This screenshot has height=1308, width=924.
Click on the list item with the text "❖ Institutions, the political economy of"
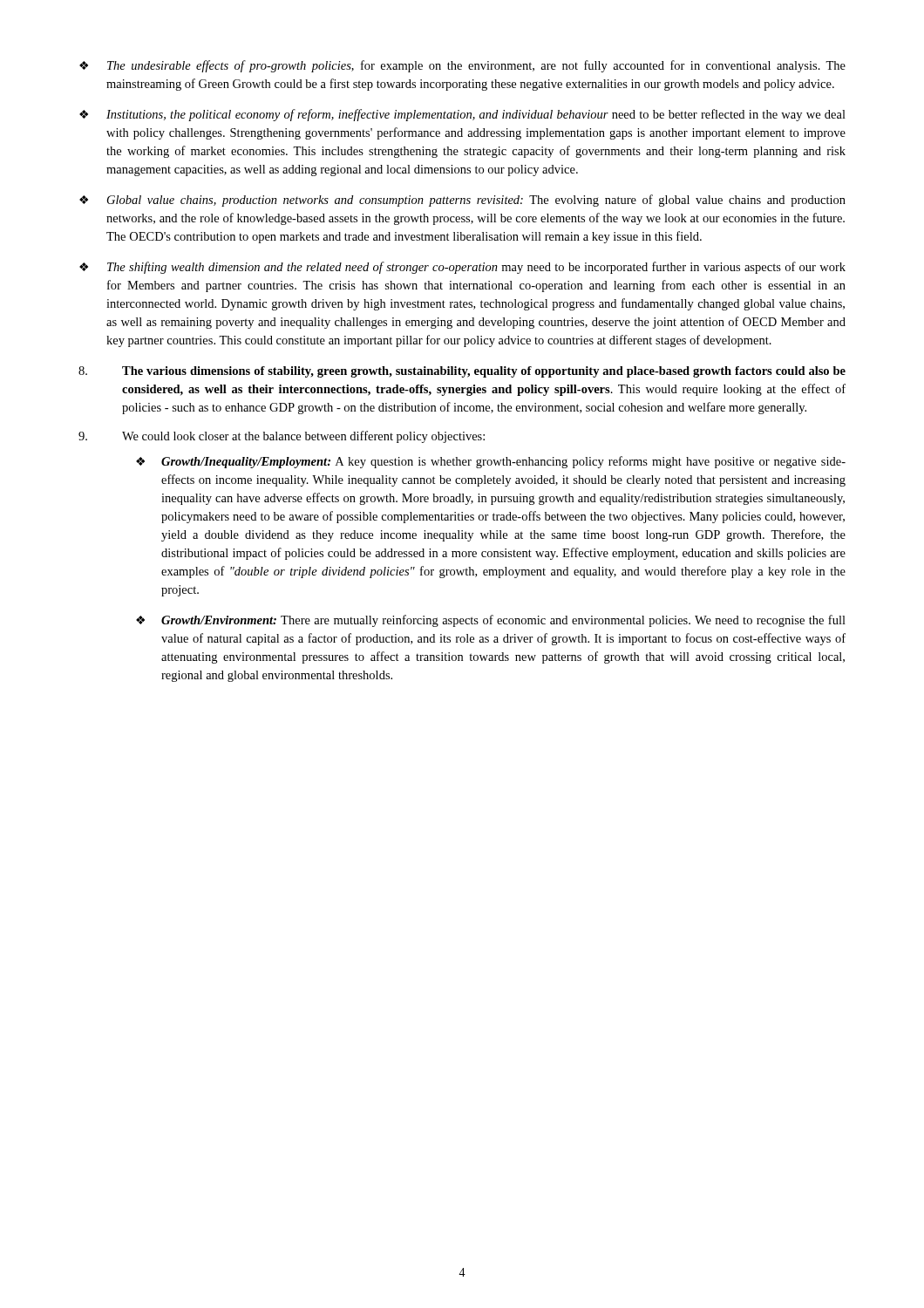tap(462, 142)
